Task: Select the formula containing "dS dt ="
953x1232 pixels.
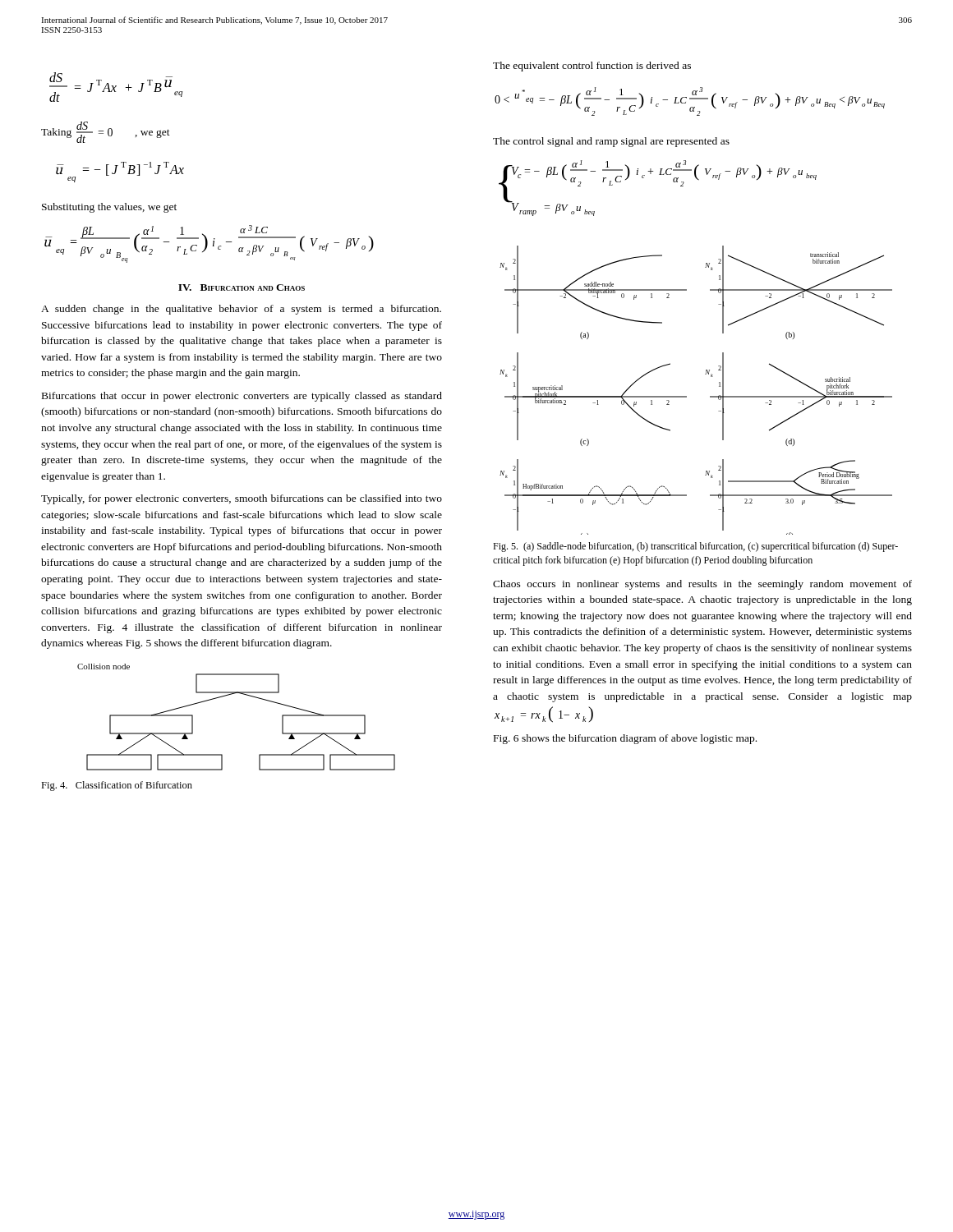Action: pyautogui.click(x=131, y=90)
